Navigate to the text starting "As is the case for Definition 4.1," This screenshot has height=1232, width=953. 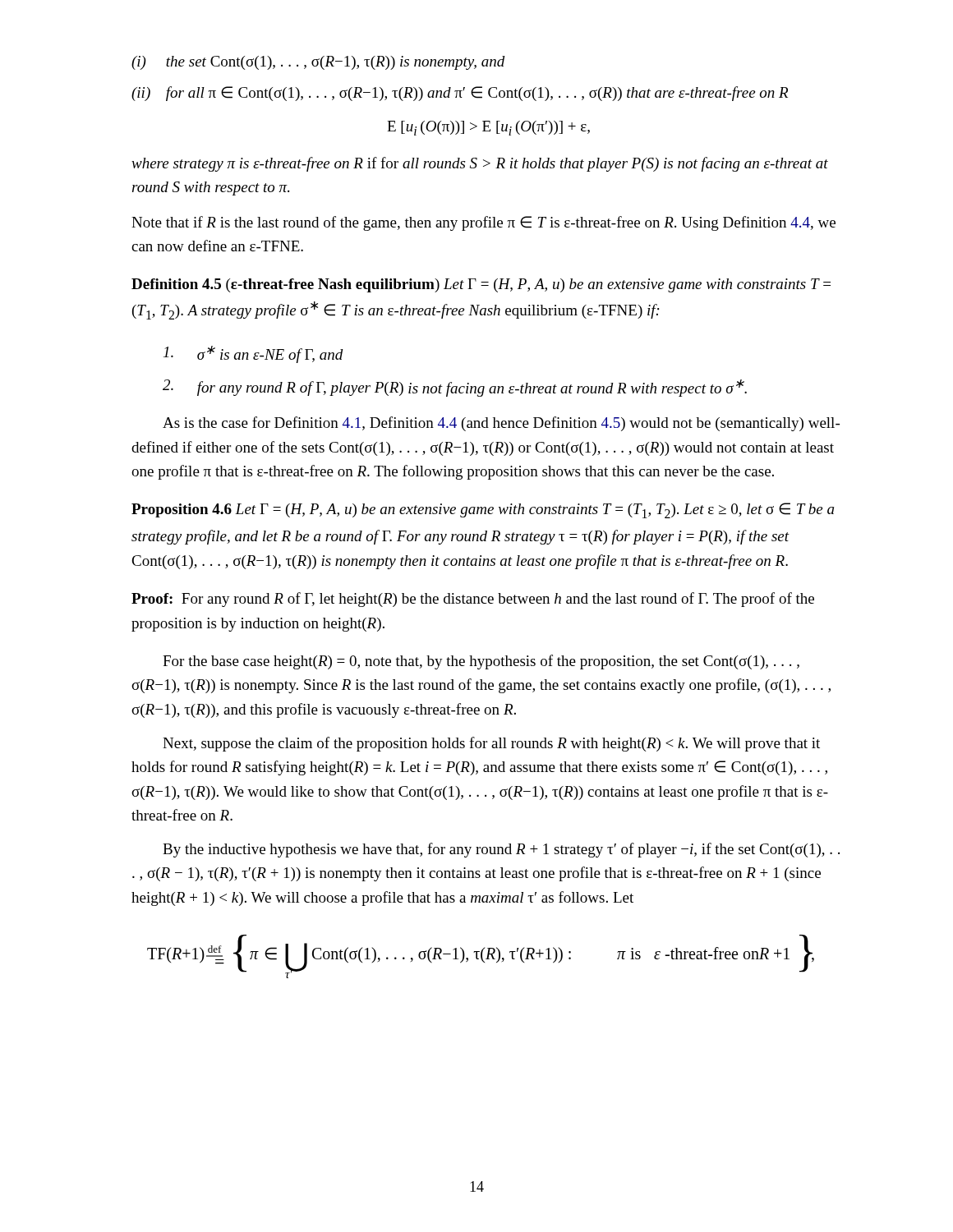(486, 447)
